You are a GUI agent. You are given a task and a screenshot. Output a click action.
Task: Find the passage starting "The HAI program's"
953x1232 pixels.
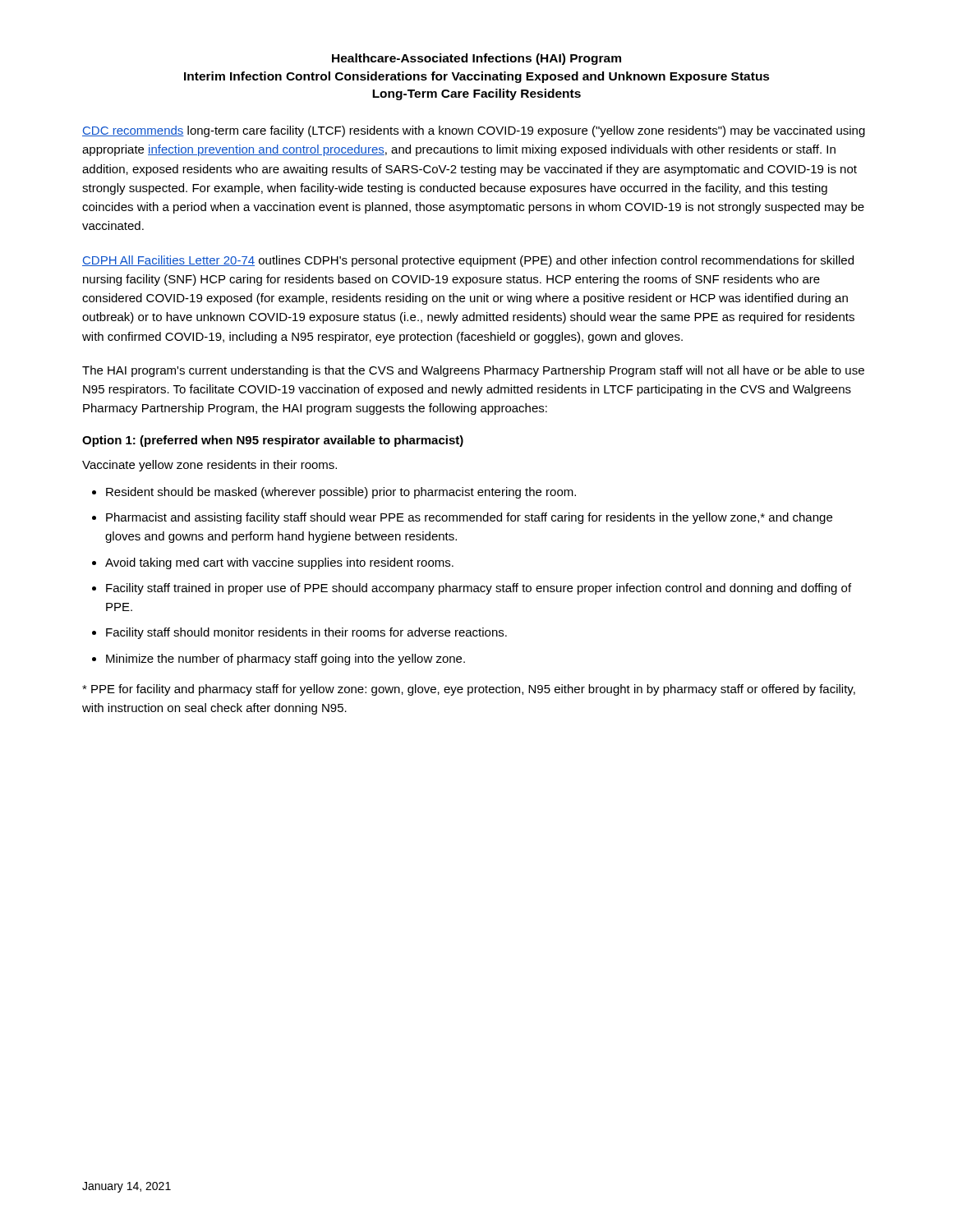[473, 389]
